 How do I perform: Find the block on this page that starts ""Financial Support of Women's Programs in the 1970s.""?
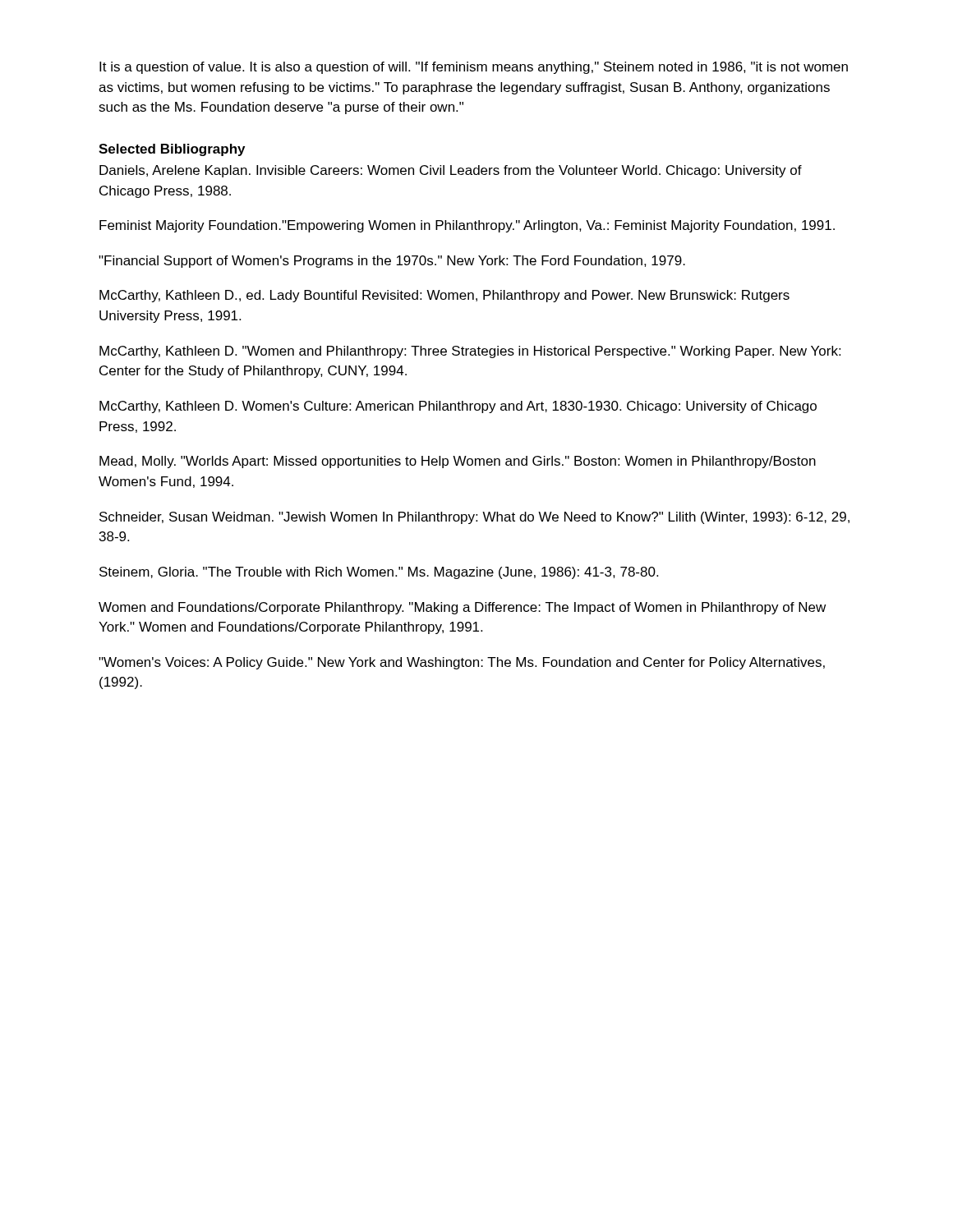coord(392,261)
